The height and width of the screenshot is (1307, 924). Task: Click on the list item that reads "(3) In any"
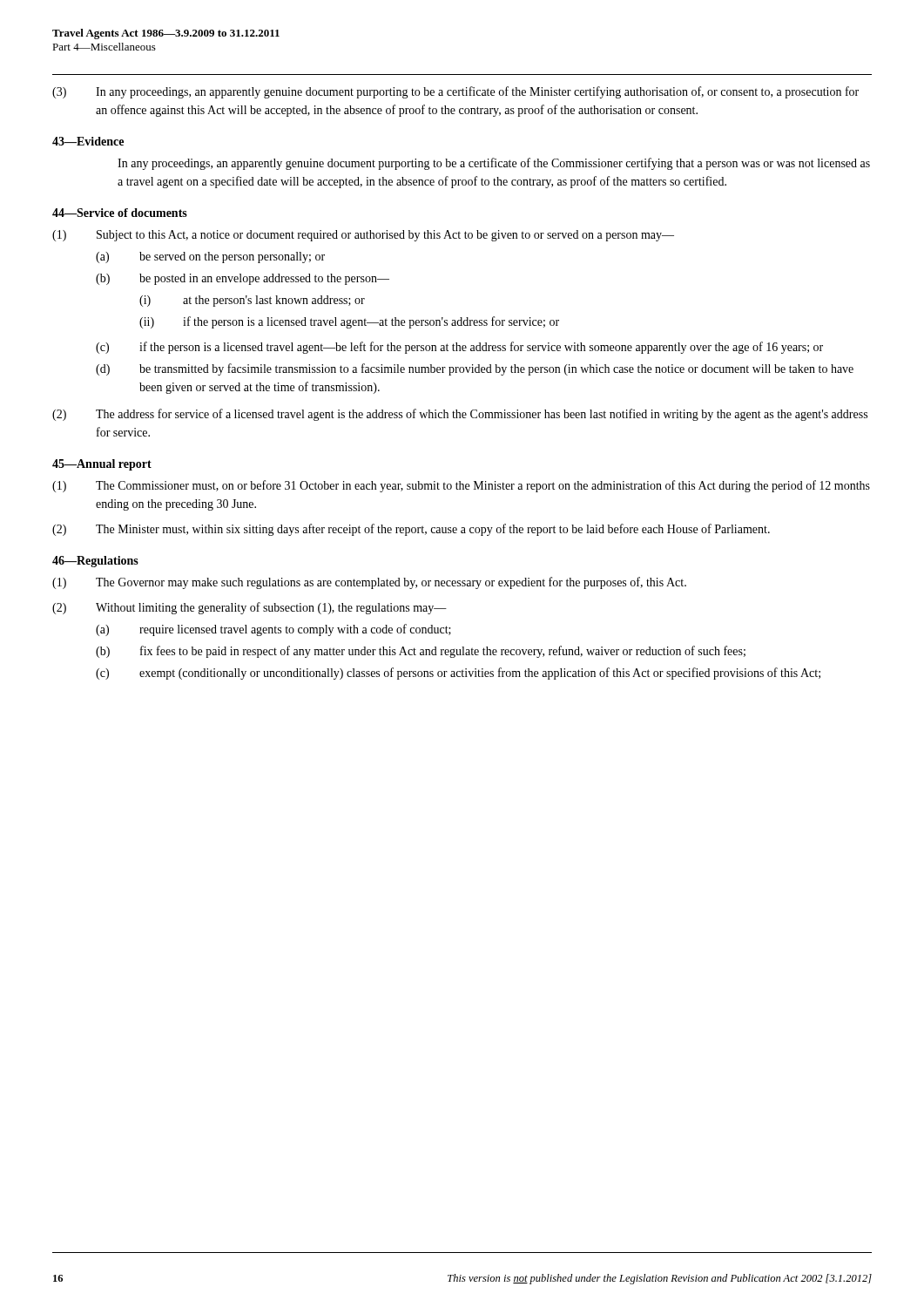pos(462,101)
